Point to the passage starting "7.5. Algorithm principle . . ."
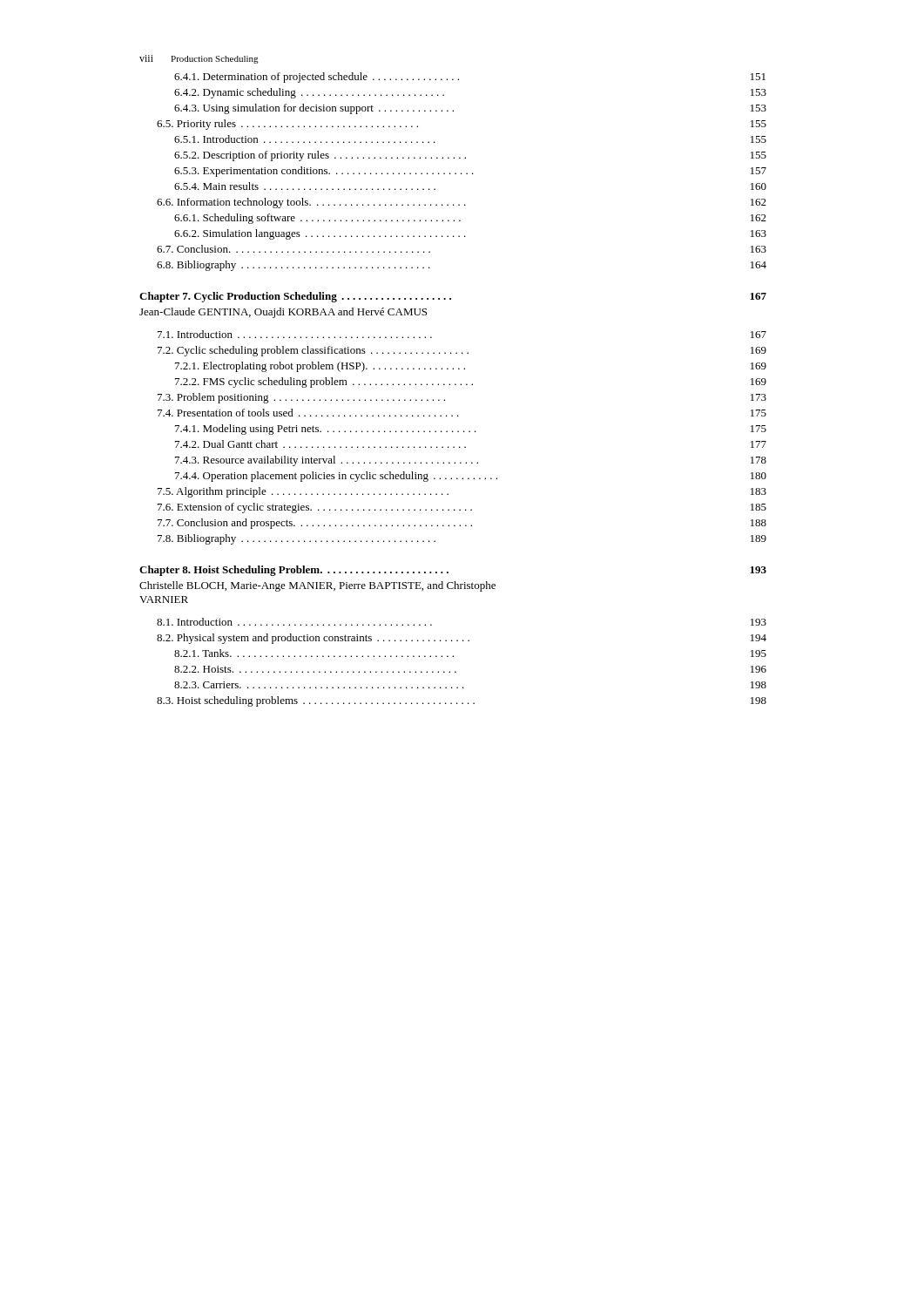 [213, 492]
